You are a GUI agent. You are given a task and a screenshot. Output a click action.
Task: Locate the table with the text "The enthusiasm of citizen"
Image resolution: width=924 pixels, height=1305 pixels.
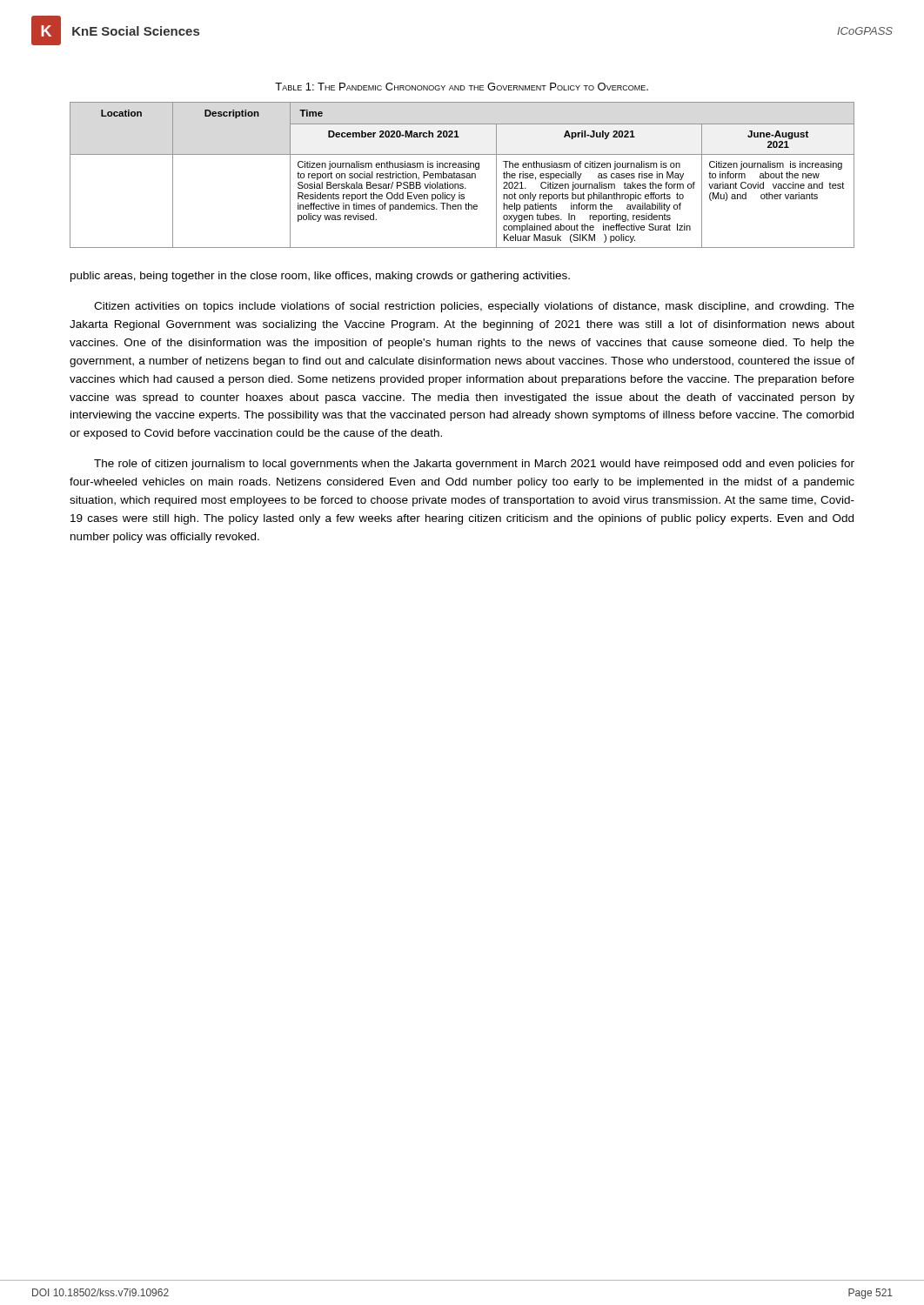(x=462, y=175)
